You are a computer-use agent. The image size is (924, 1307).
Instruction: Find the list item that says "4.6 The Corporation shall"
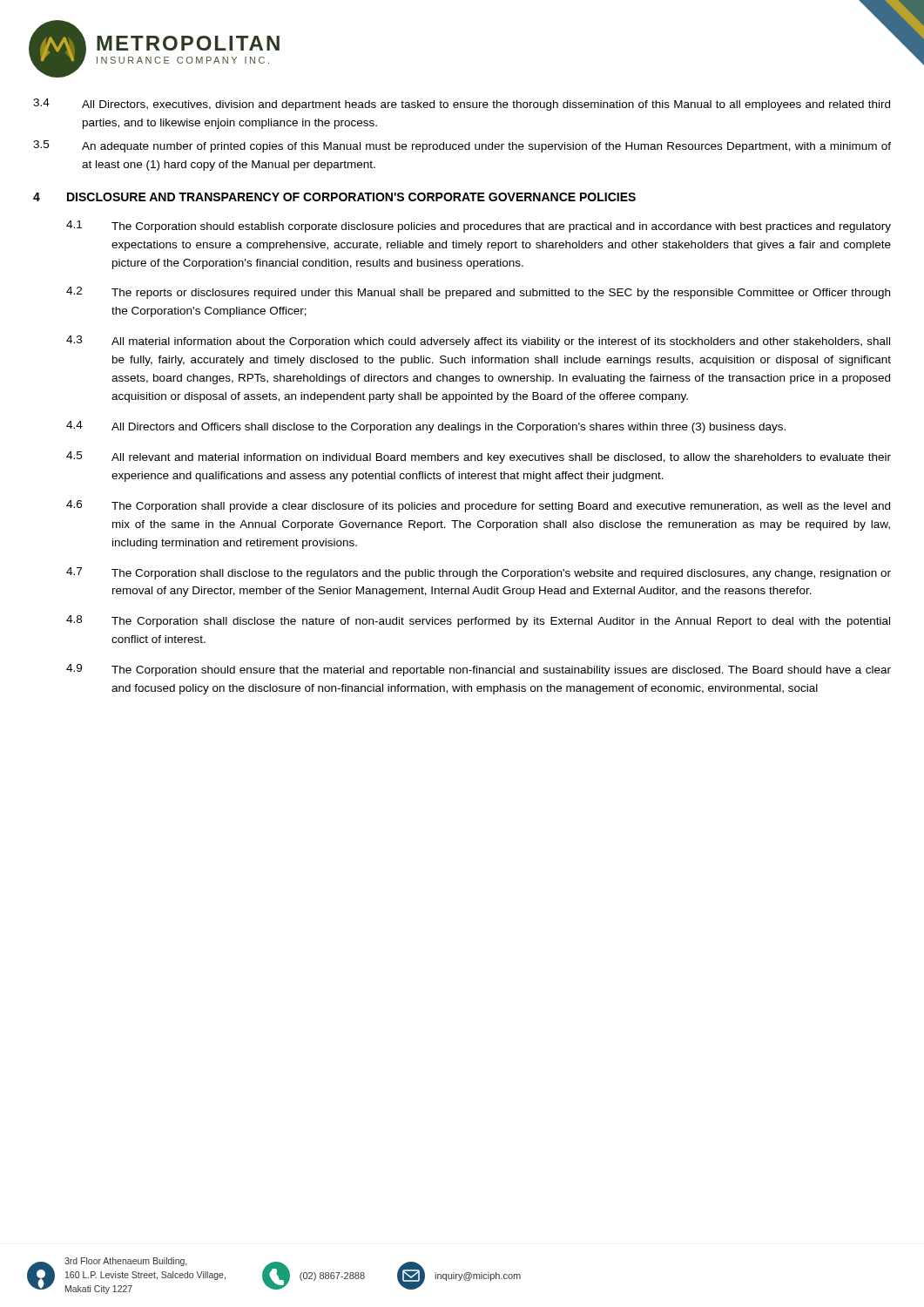[479, 525]
